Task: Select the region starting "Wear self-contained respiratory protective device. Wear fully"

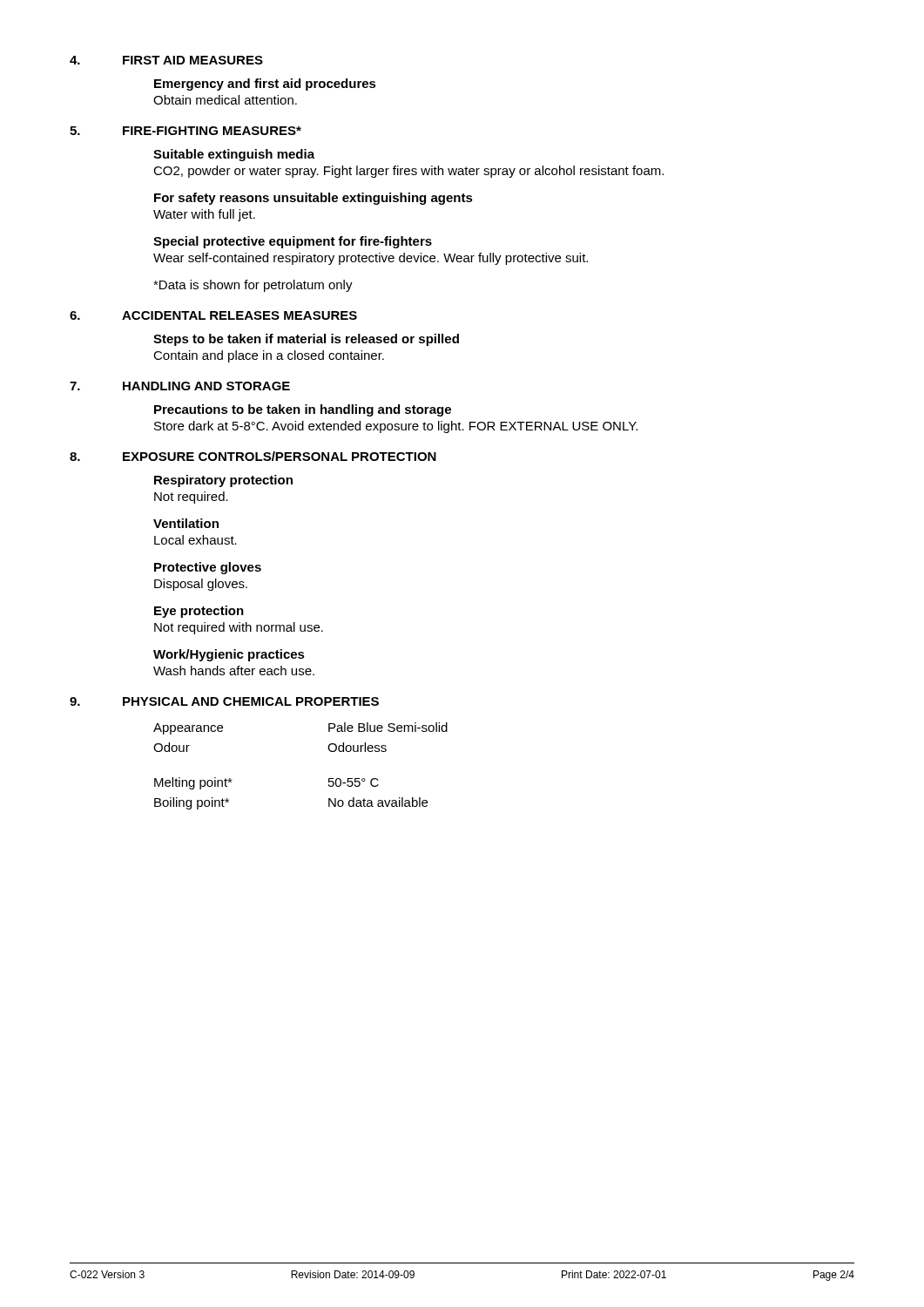Action: click(x=371, y=257)
